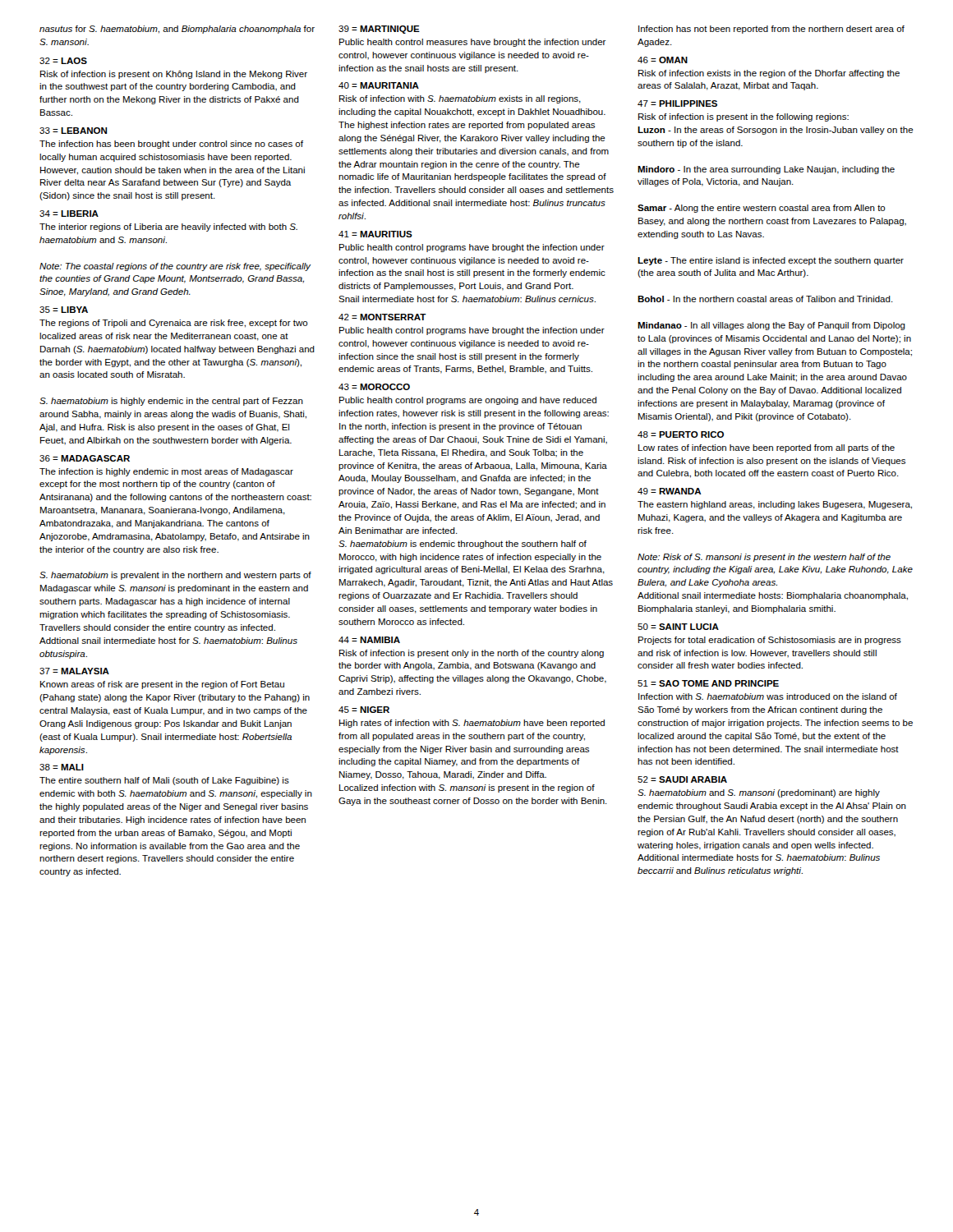
Task: Locate the block starting "37 = MALAYSIA"
Action: coord(175,710)
